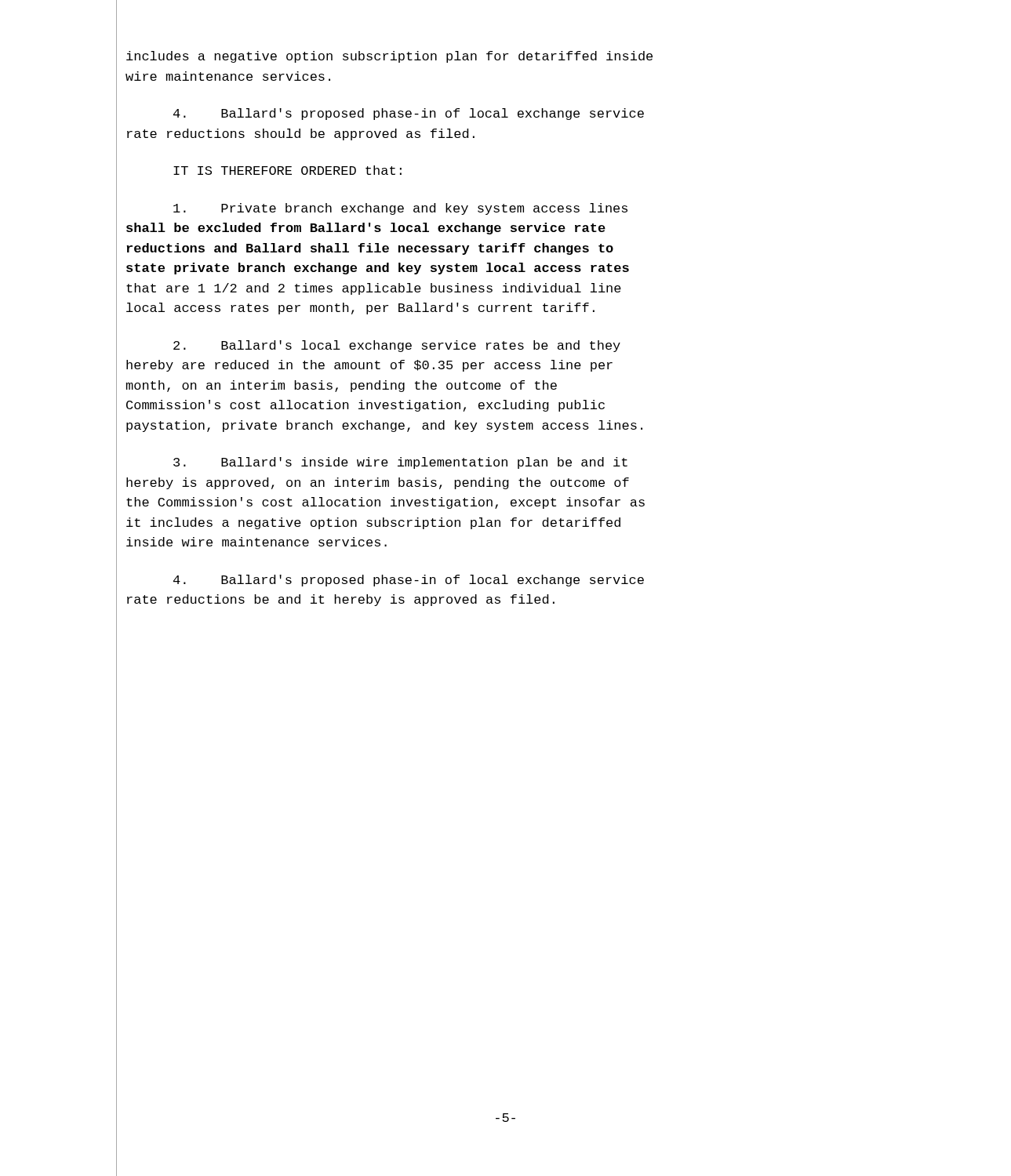The width and height of the screenshot is (1011, 1176).
Task: Locate the text block starting "includes a negative option subscription plan for detariffed"
Action: 390,67
